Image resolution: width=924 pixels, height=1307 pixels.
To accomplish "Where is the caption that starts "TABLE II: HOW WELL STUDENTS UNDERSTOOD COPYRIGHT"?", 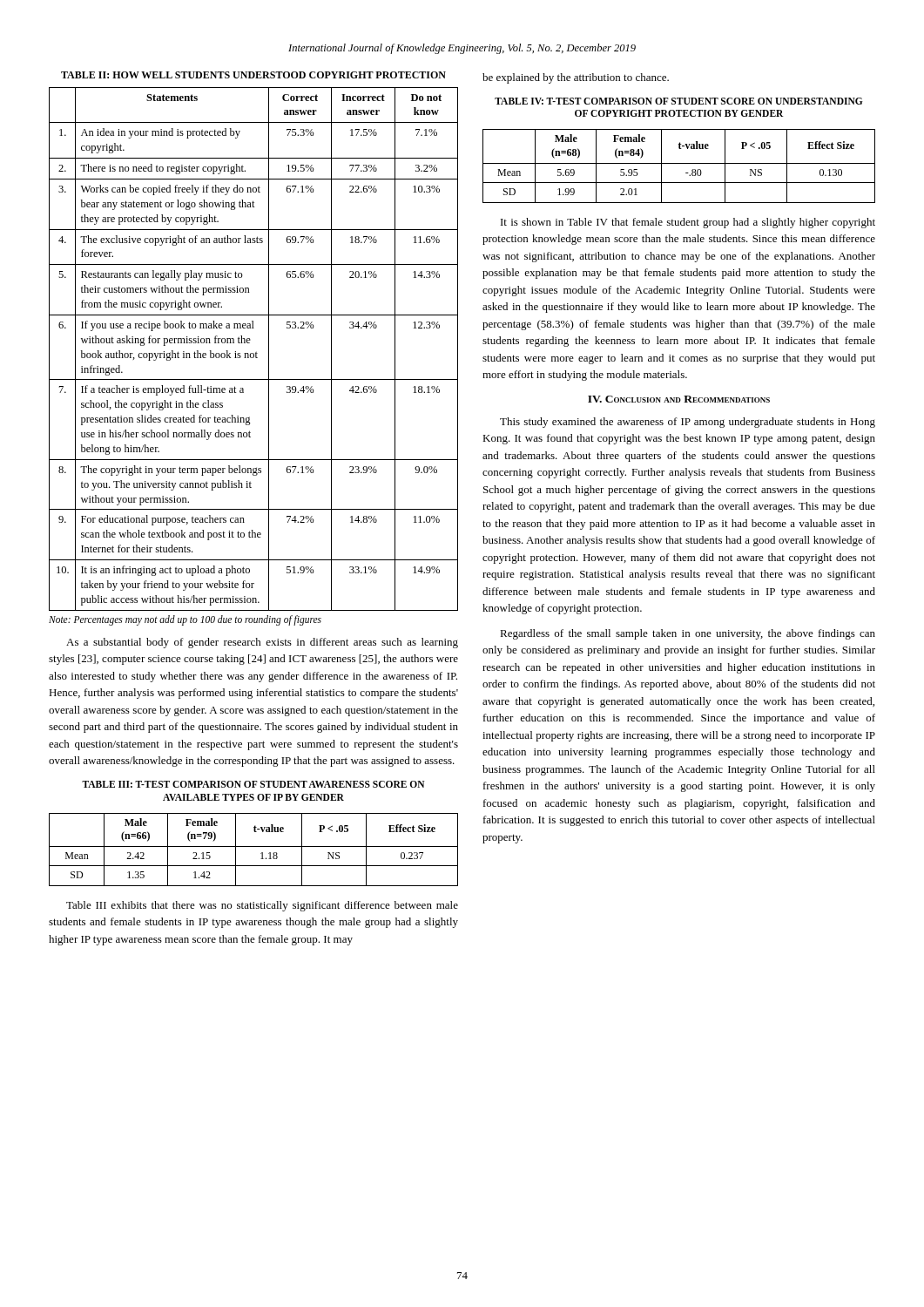I will point(253,75).
